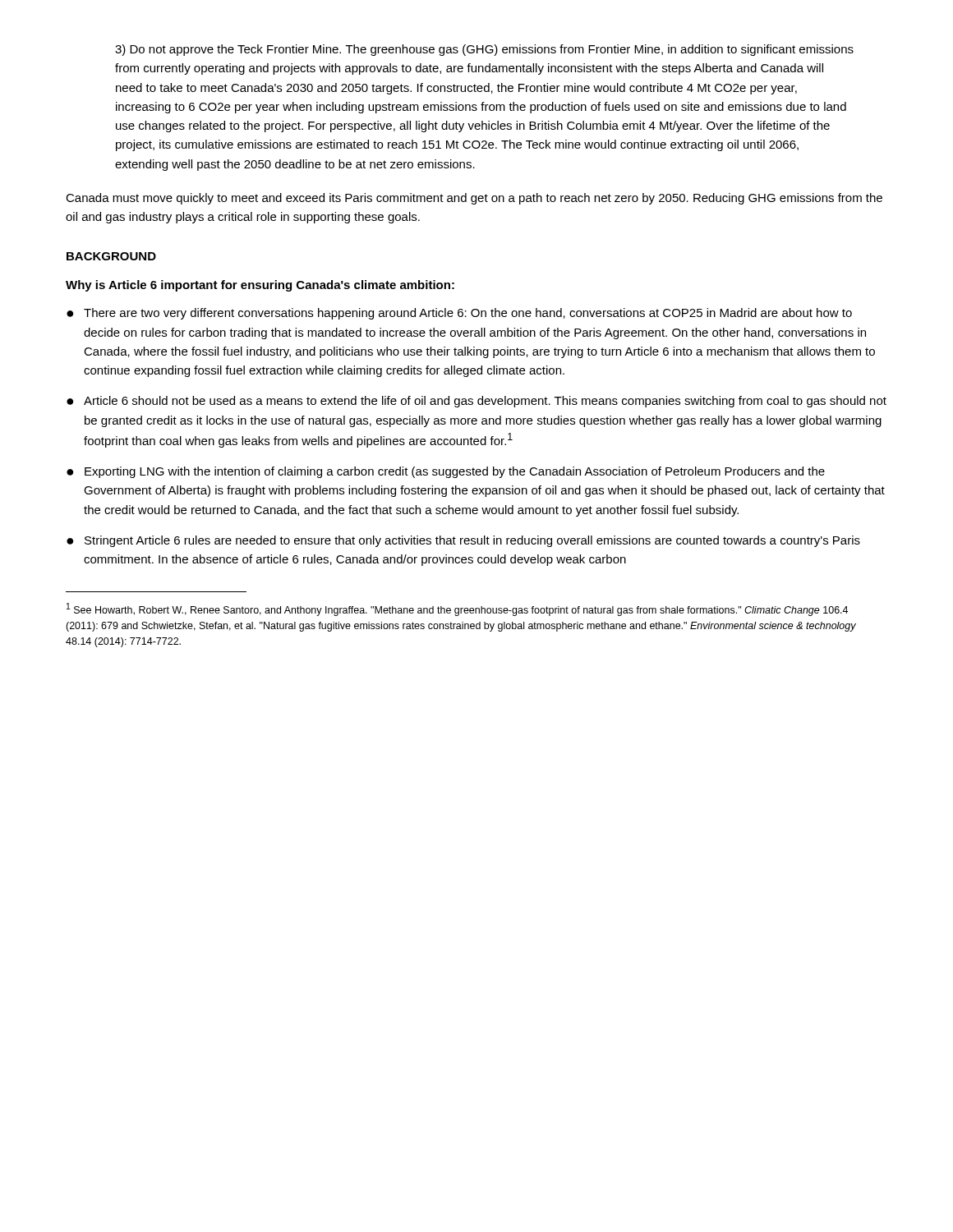Find the list item containing "● There are two very different"
953x1232 pixels.
(476, 342)
